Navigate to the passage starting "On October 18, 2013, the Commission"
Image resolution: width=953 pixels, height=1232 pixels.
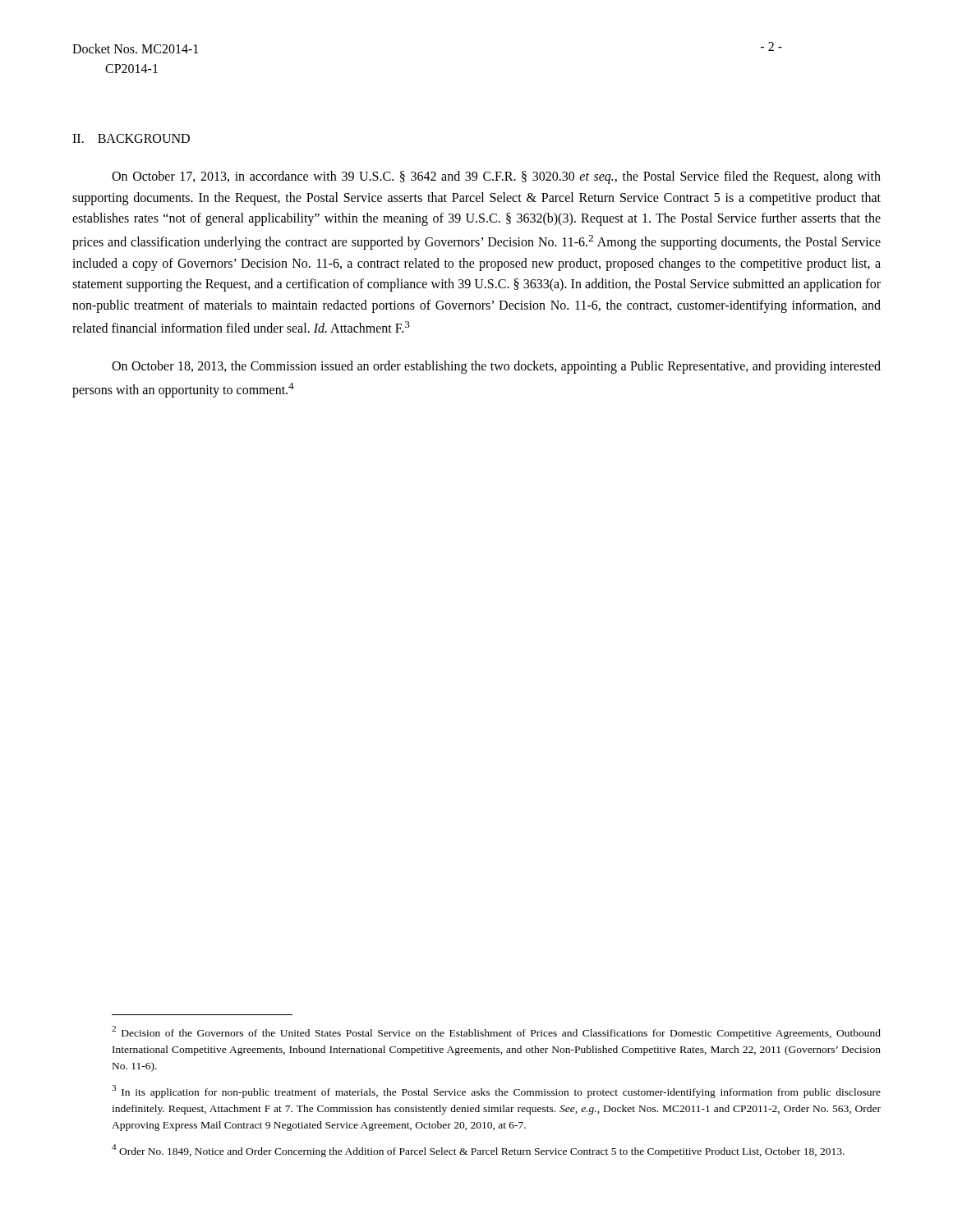click(x=476, y=378)
